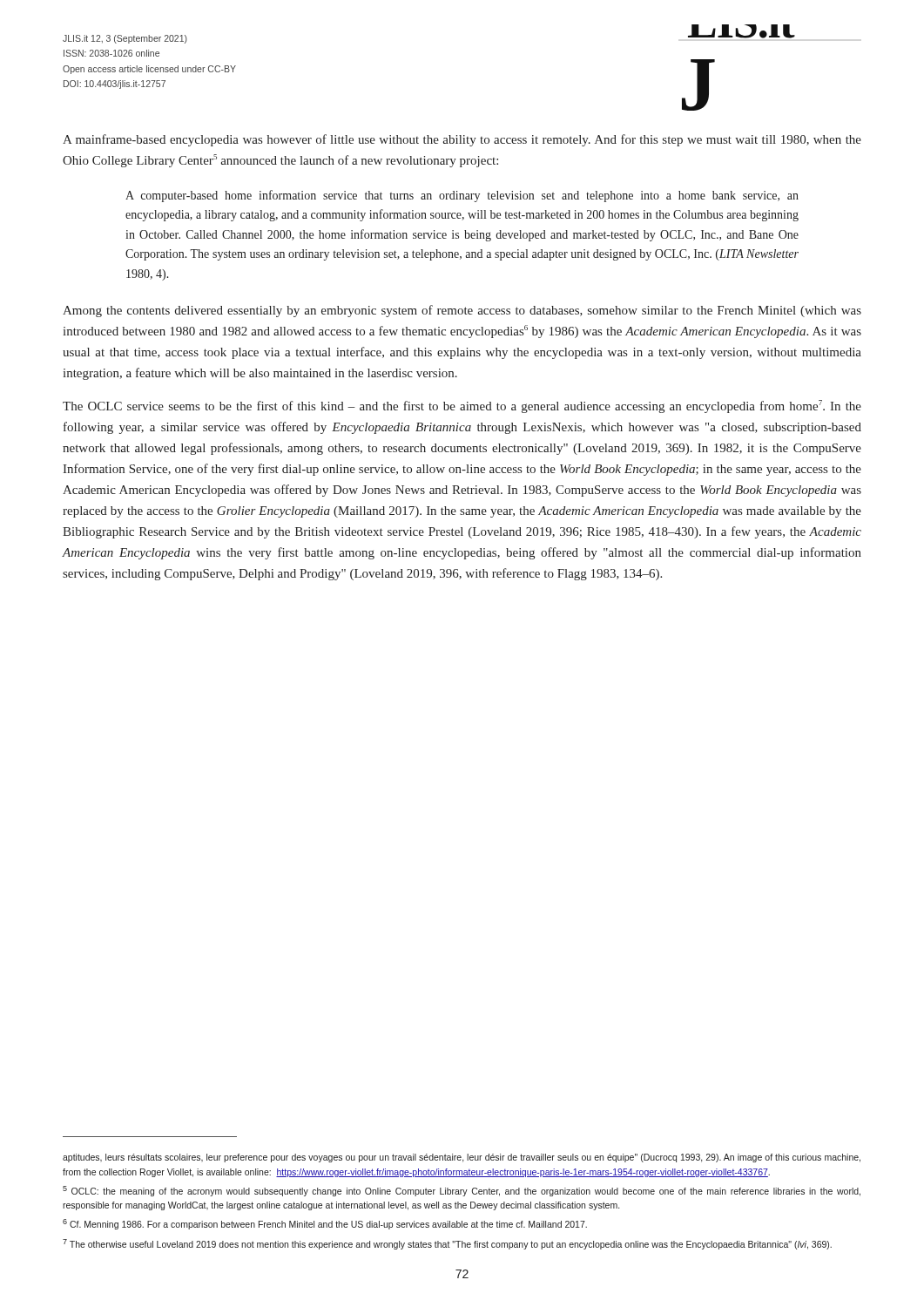The image size is (924, 1307).
Task: Select the region starting "5 OCLC: the meaning"
Action: [x=462, y=1197]
